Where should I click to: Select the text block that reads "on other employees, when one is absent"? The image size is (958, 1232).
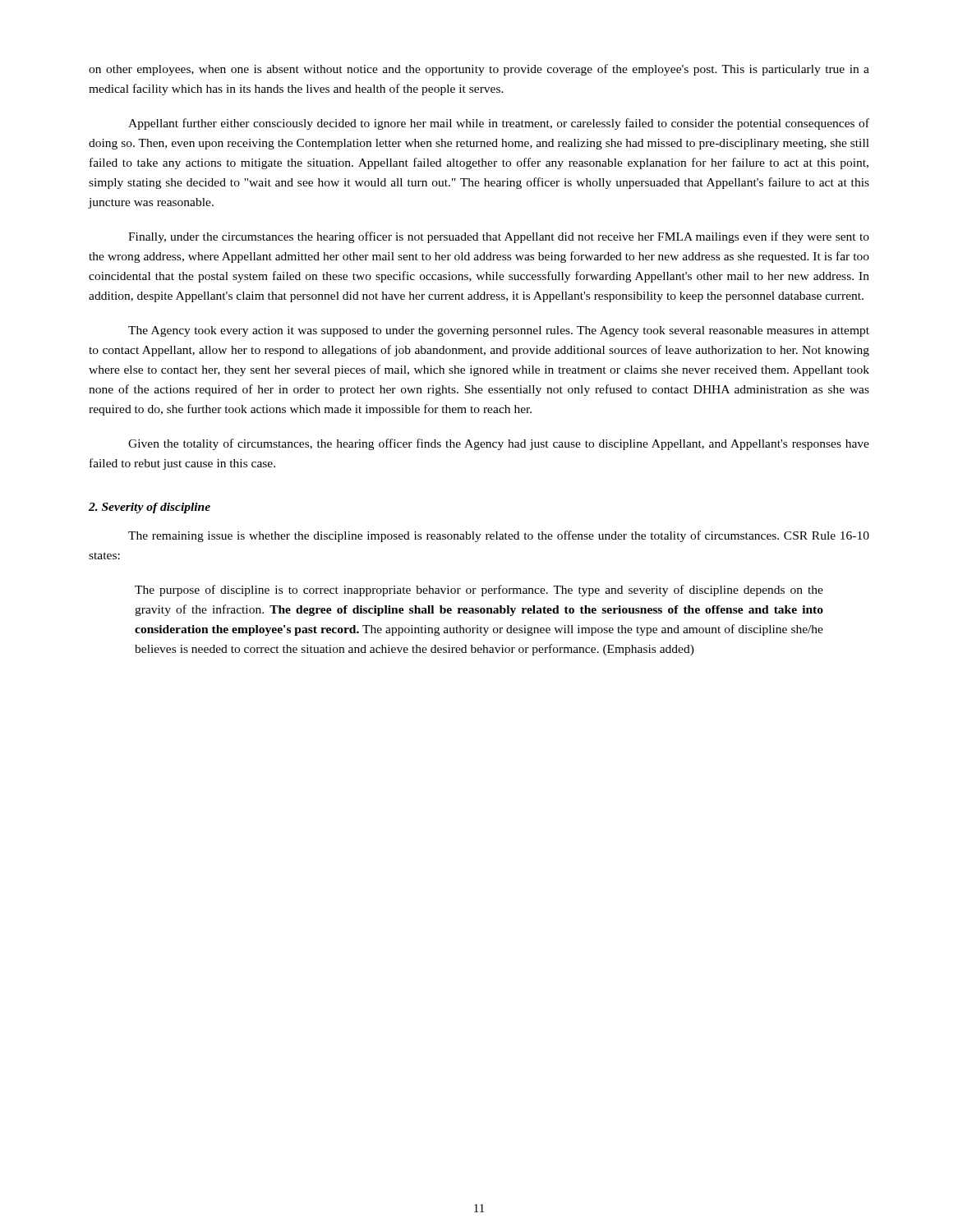[479, 78]
